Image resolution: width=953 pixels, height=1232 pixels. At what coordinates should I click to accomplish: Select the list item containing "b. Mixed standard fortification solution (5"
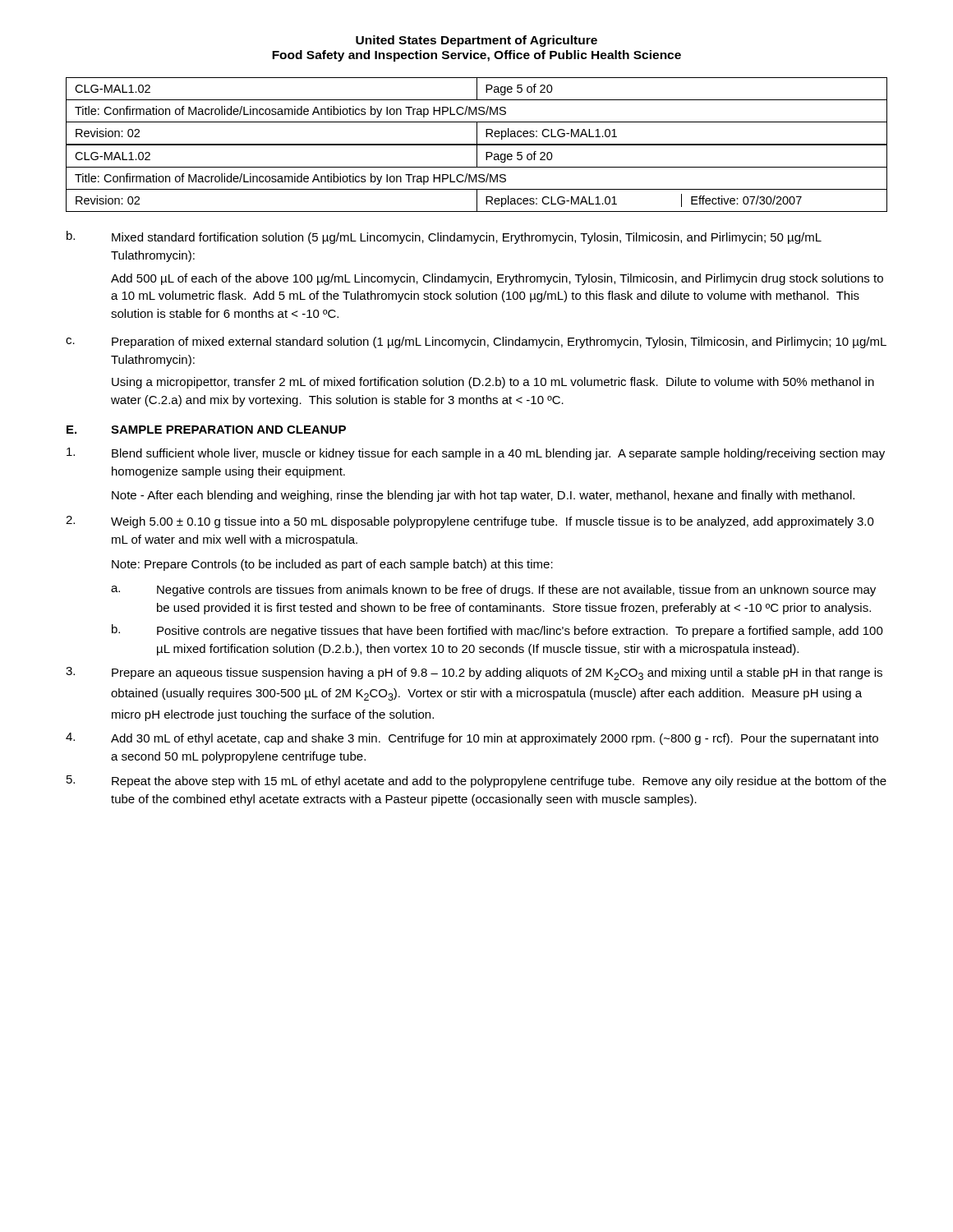(476, 246)
